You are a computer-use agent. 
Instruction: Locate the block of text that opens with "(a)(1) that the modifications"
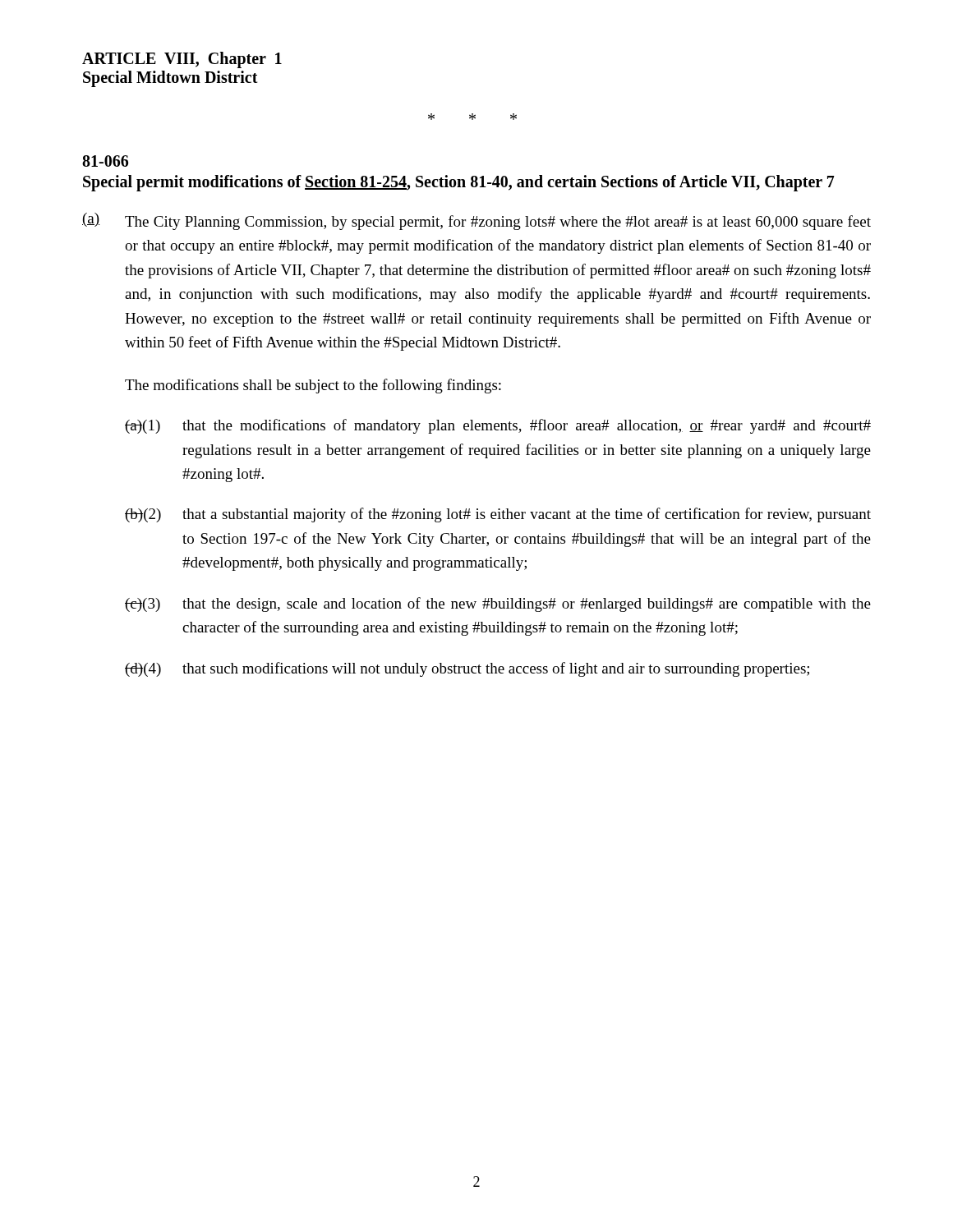[498, 449]
